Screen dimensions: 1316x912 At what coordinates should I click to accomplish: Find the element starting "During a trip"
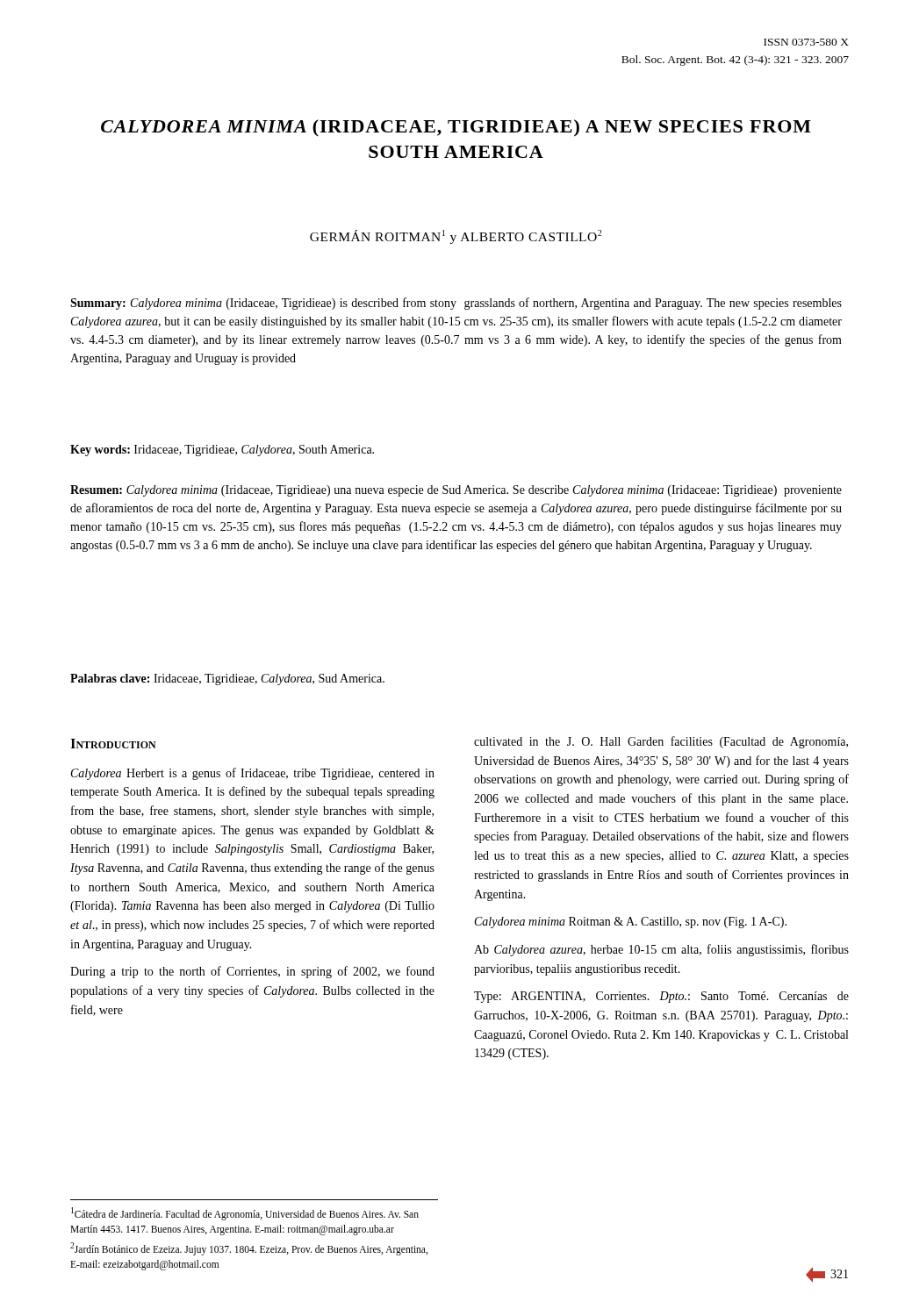point(252,991)
